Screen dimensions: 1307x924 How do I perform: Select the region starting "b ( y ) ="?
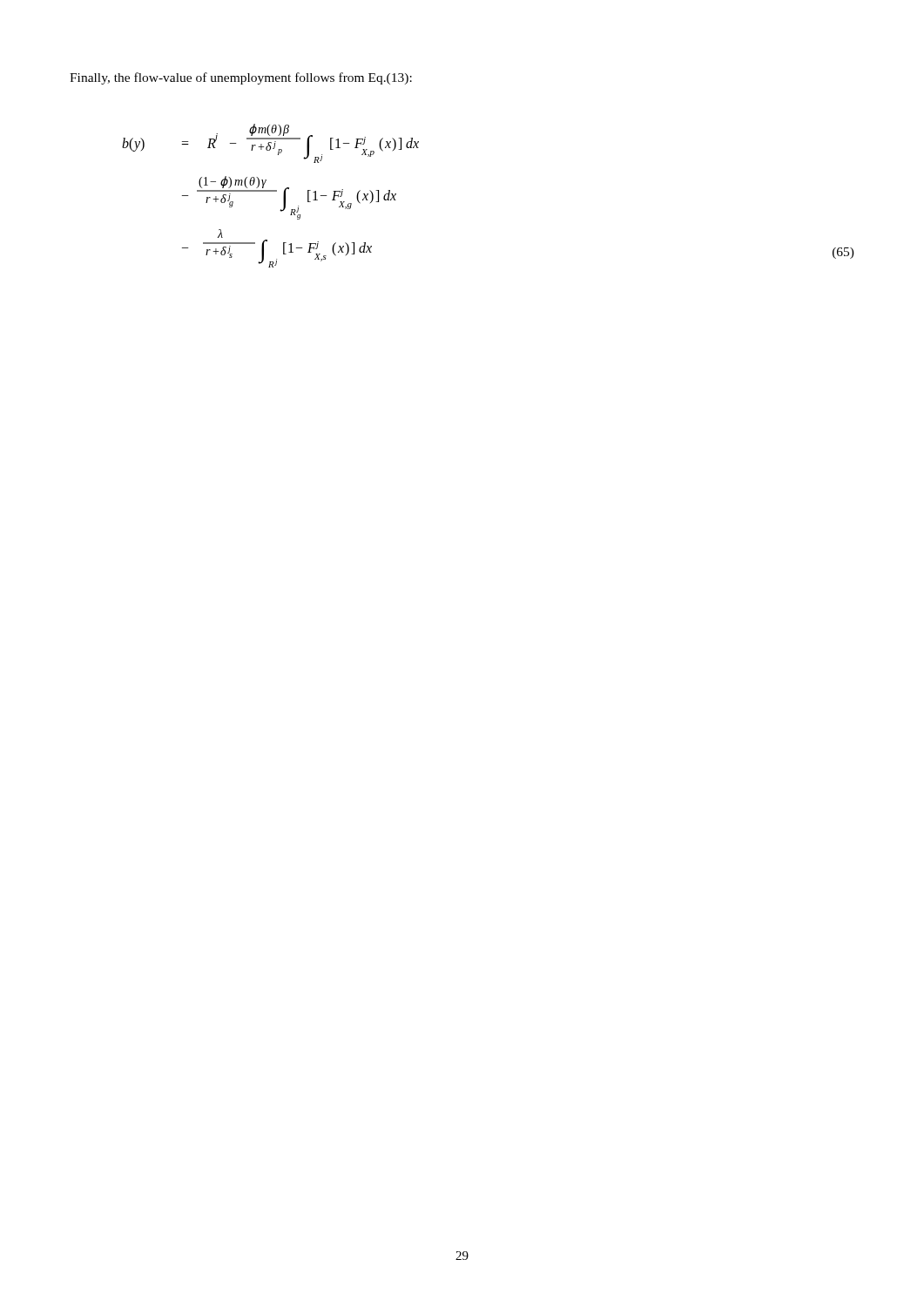(270, 143)
